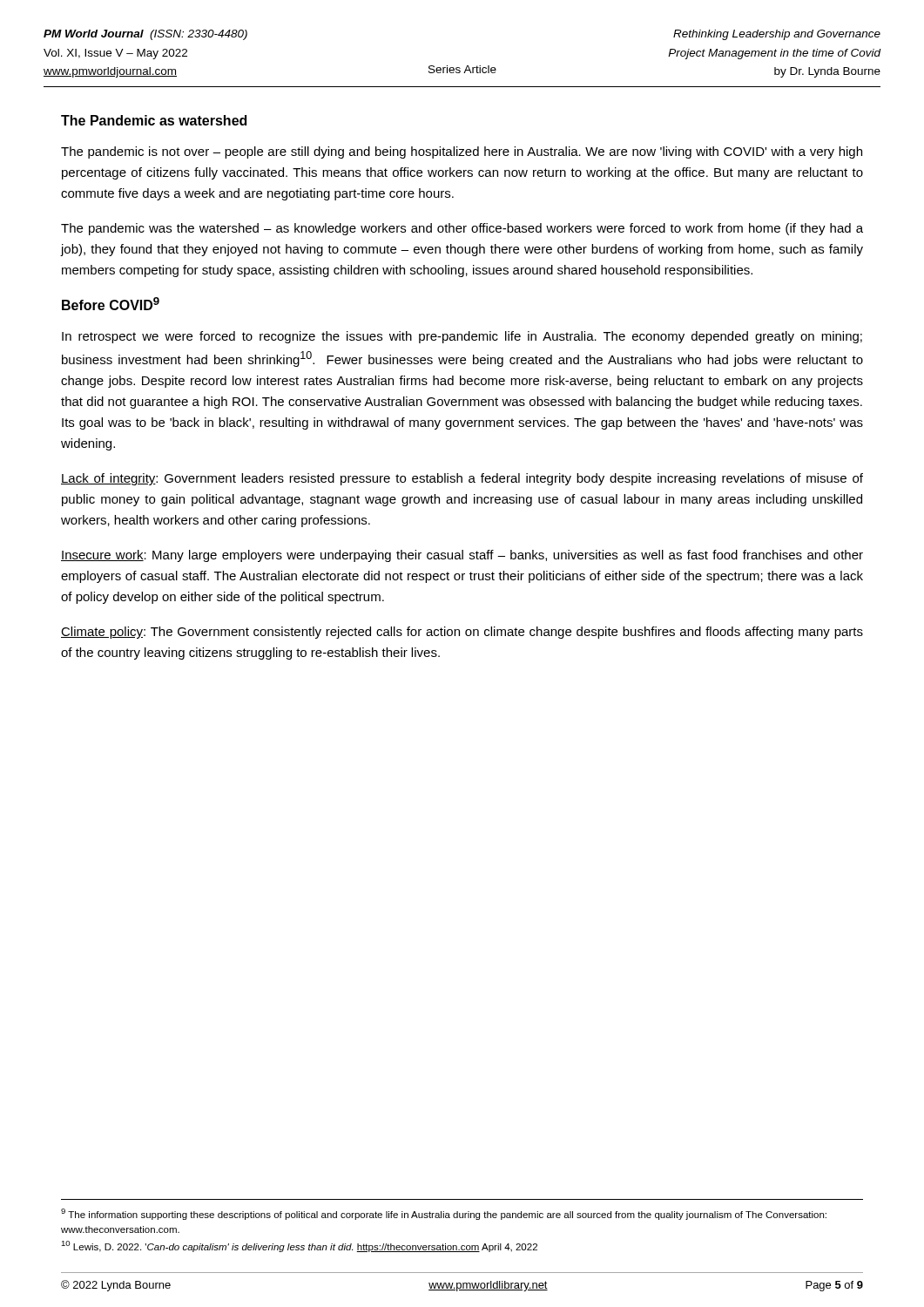Find the block on this page that starts "Climate policy: The Government"
Screen dimensions: 1307x924
coord(462,642)
